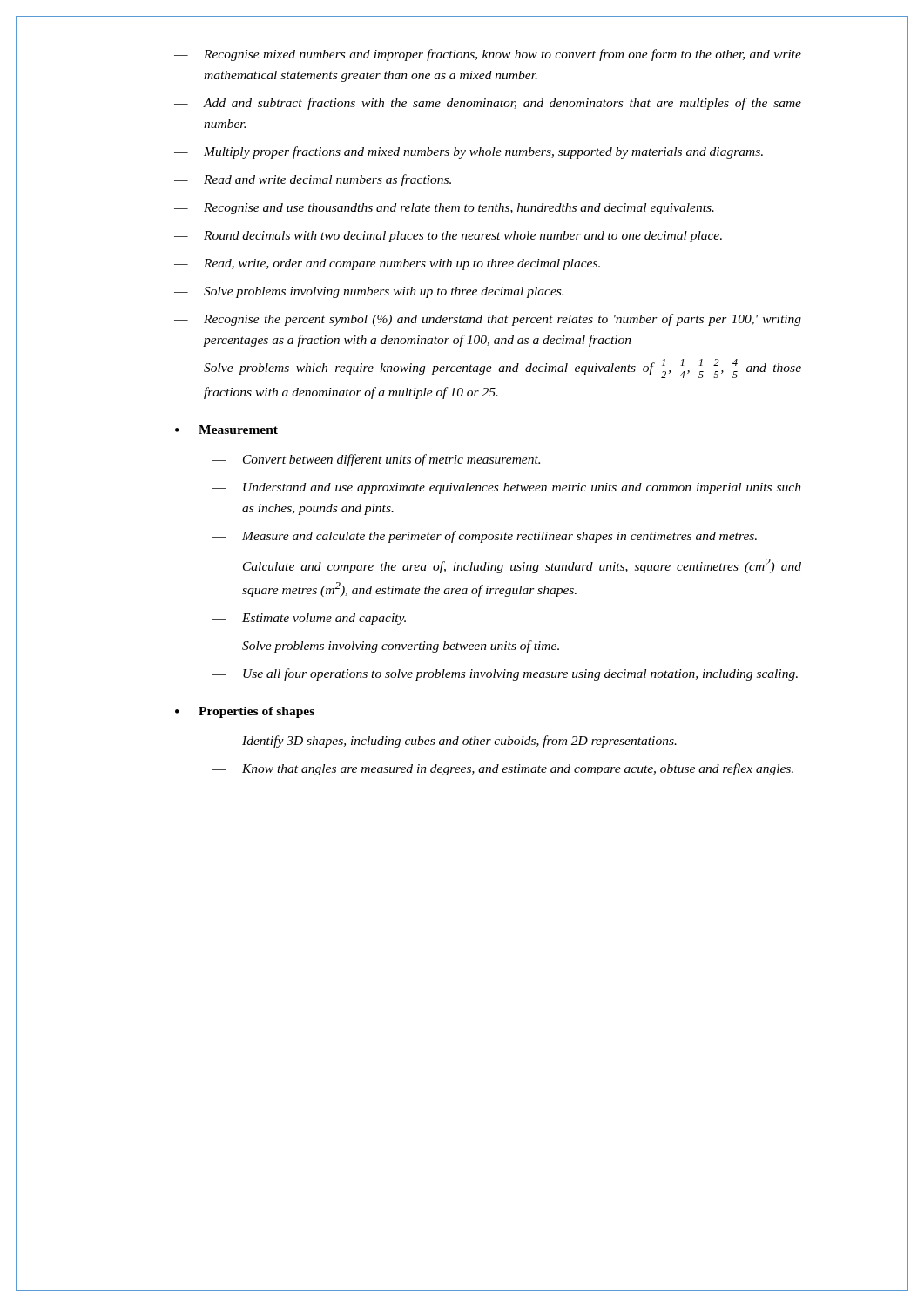924x1307 pixels.
Task: Point to the text starting "• Measurement"
Action: 226,431
